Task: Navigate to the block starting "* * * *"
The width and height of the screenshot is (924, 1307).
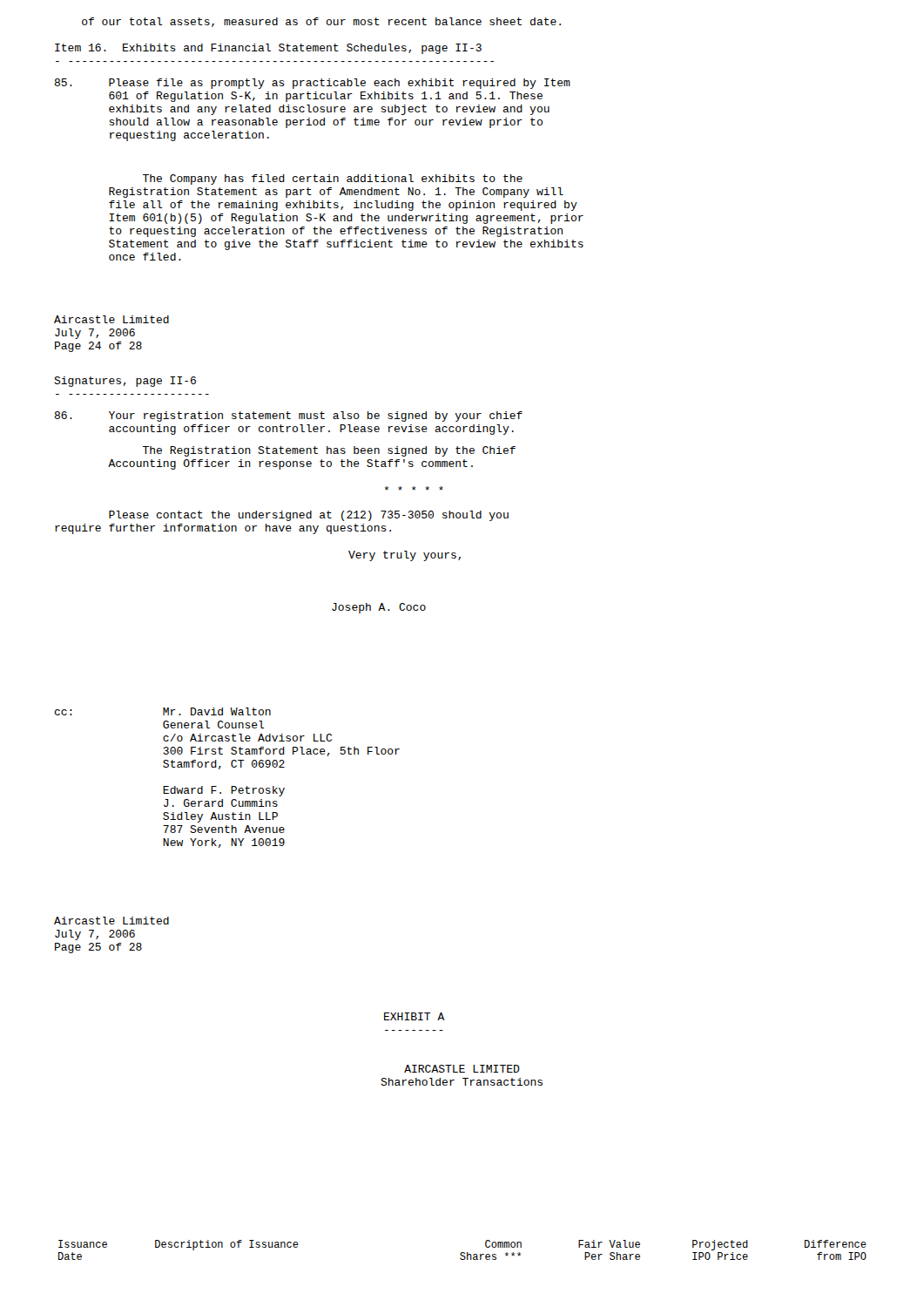Action: coord(414,491)
